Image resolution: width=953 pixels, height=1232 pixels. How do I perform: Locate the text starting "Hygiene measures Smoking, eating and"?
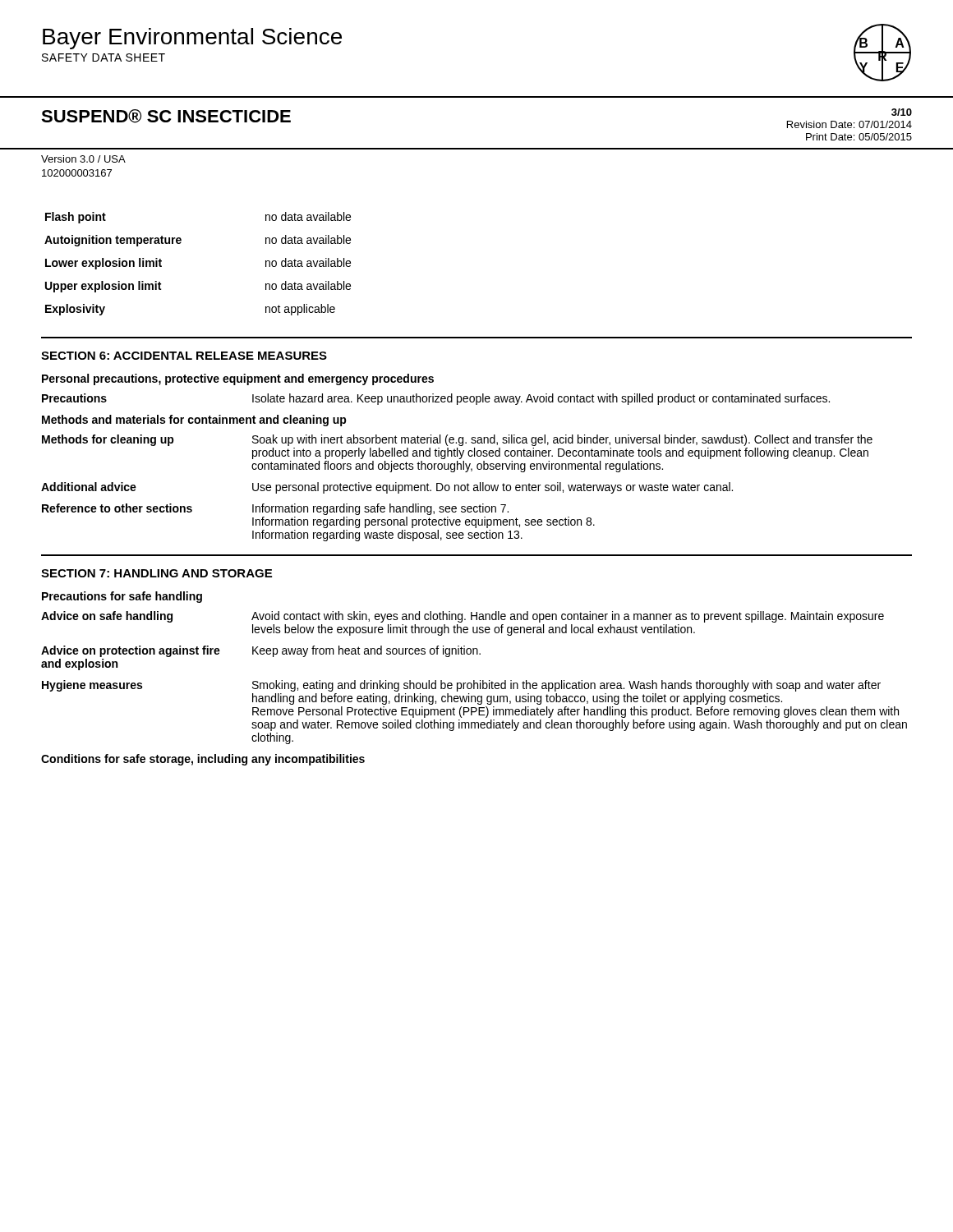pyautogui.click(x=476, y=711)
